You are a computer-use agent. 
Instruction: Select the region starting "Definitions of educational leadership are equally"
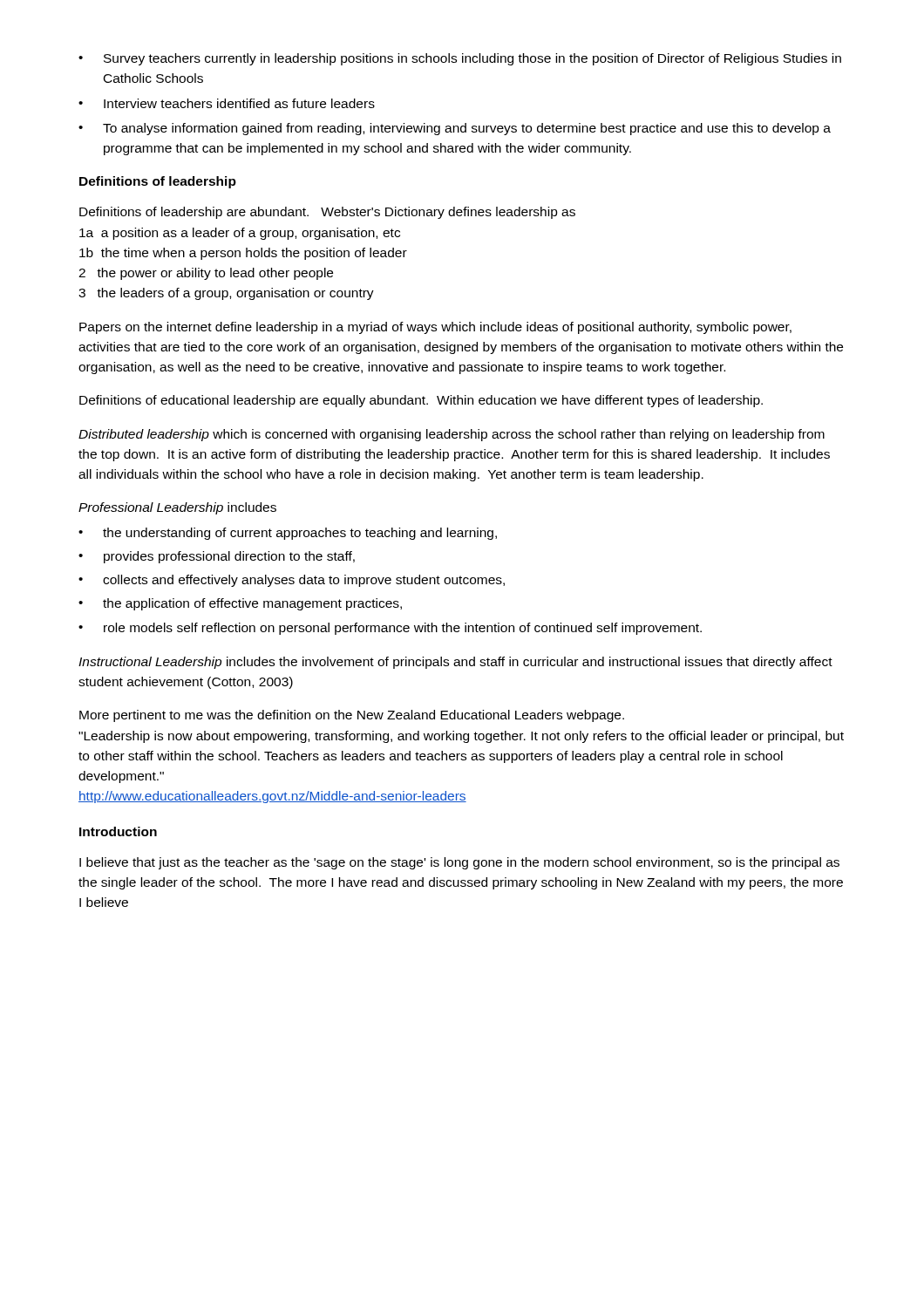pos(421,400)
